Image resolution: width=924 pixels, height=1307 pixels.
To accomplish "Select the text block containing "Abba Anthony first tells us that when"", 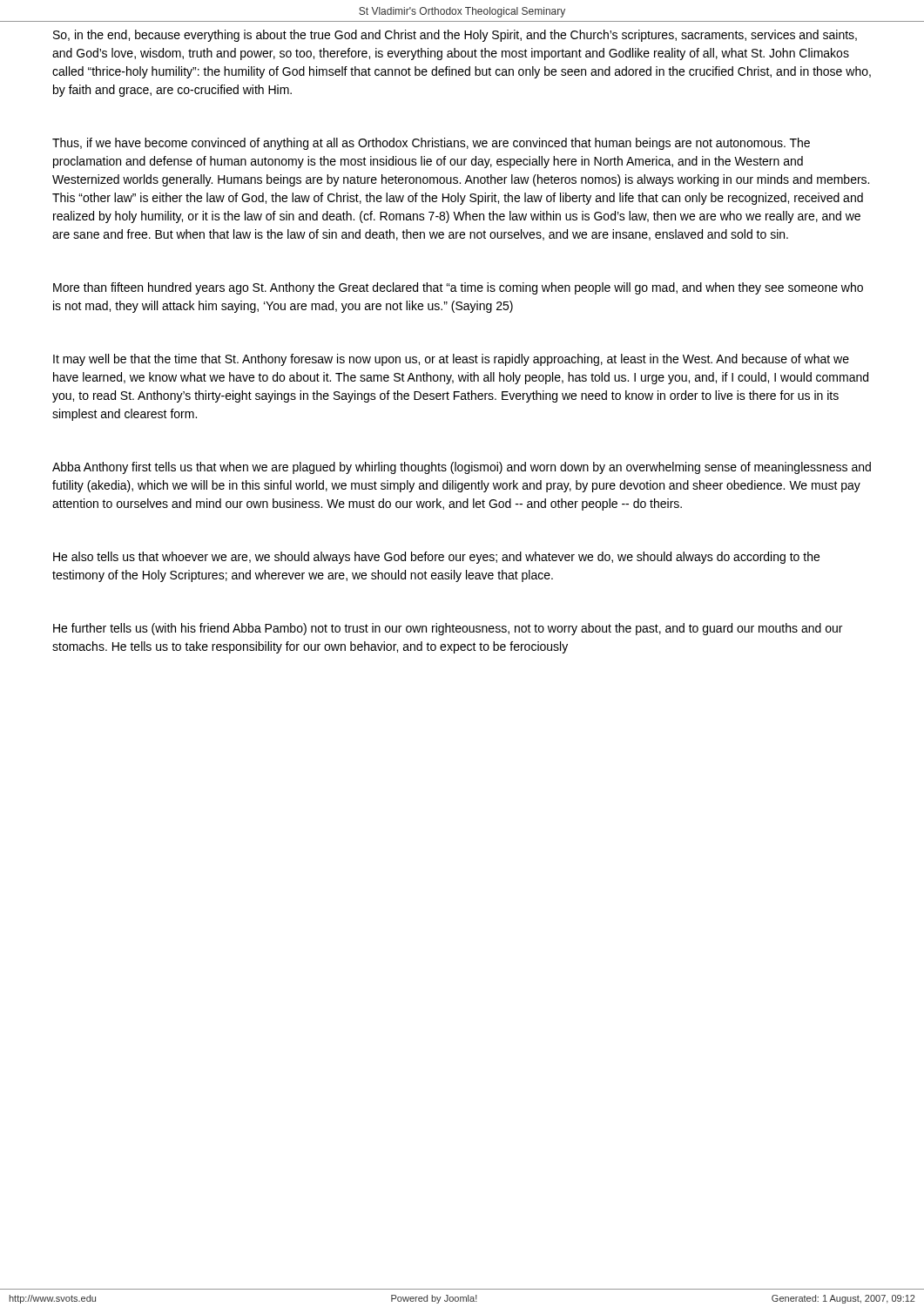I will pyautogui.click(x=462, y=485).
